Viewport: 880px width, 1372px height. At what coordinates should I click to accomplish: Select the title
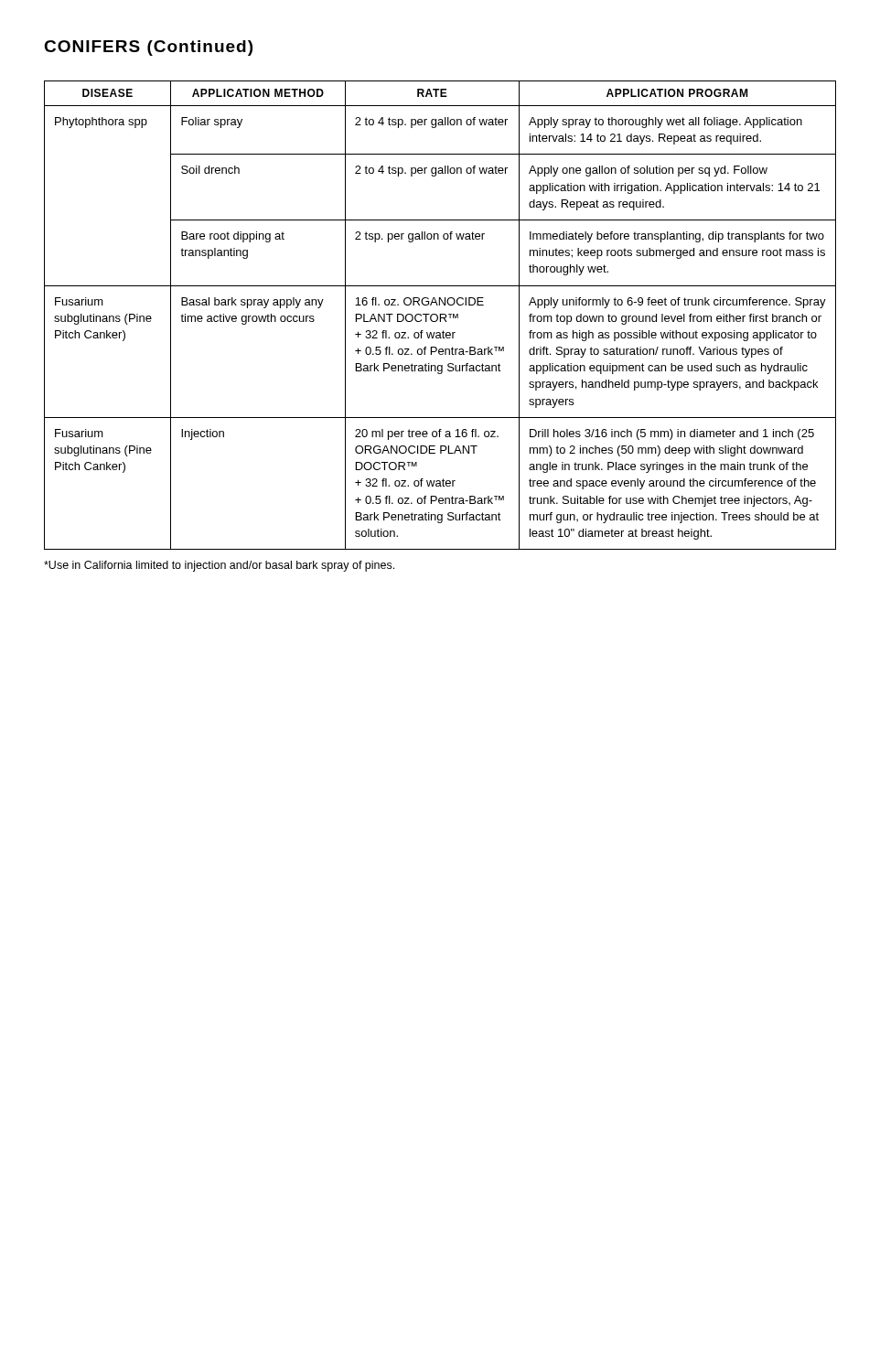click(x=149, y=47)
